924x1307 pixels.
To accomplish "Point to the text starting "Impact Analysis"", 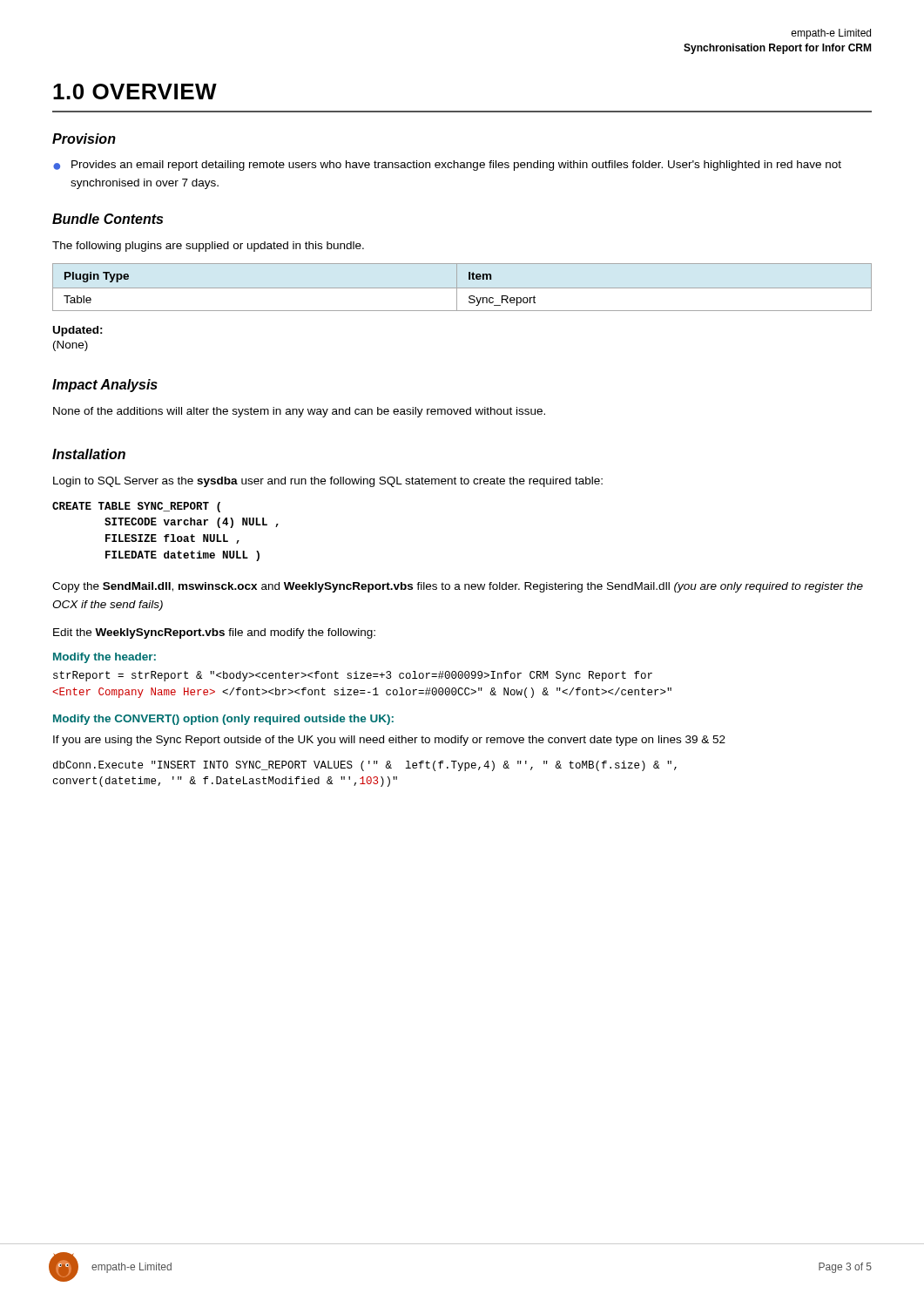I will (105, 386).
